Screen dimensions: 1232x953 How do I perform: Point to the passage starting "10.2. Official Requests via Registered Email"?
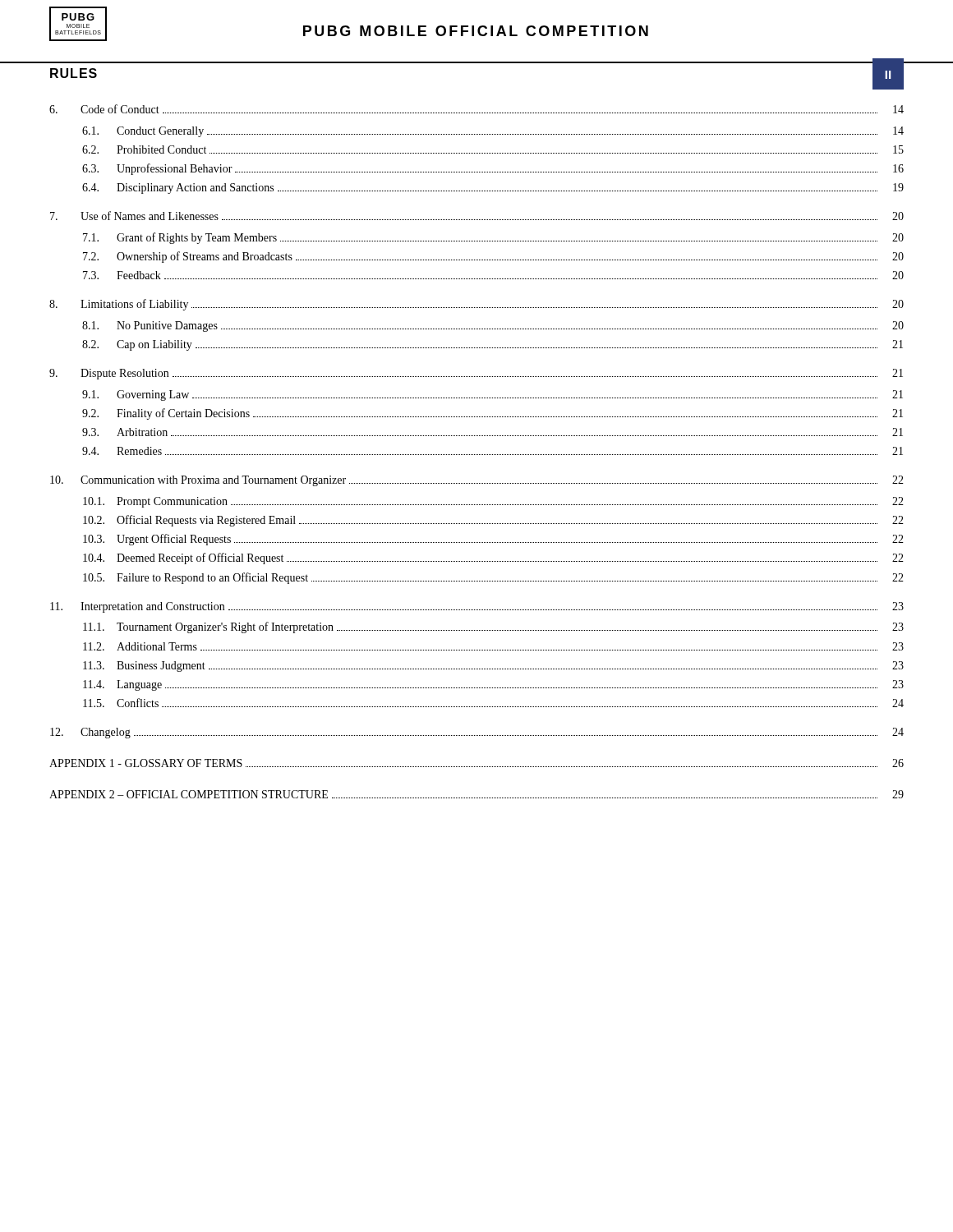493,521
